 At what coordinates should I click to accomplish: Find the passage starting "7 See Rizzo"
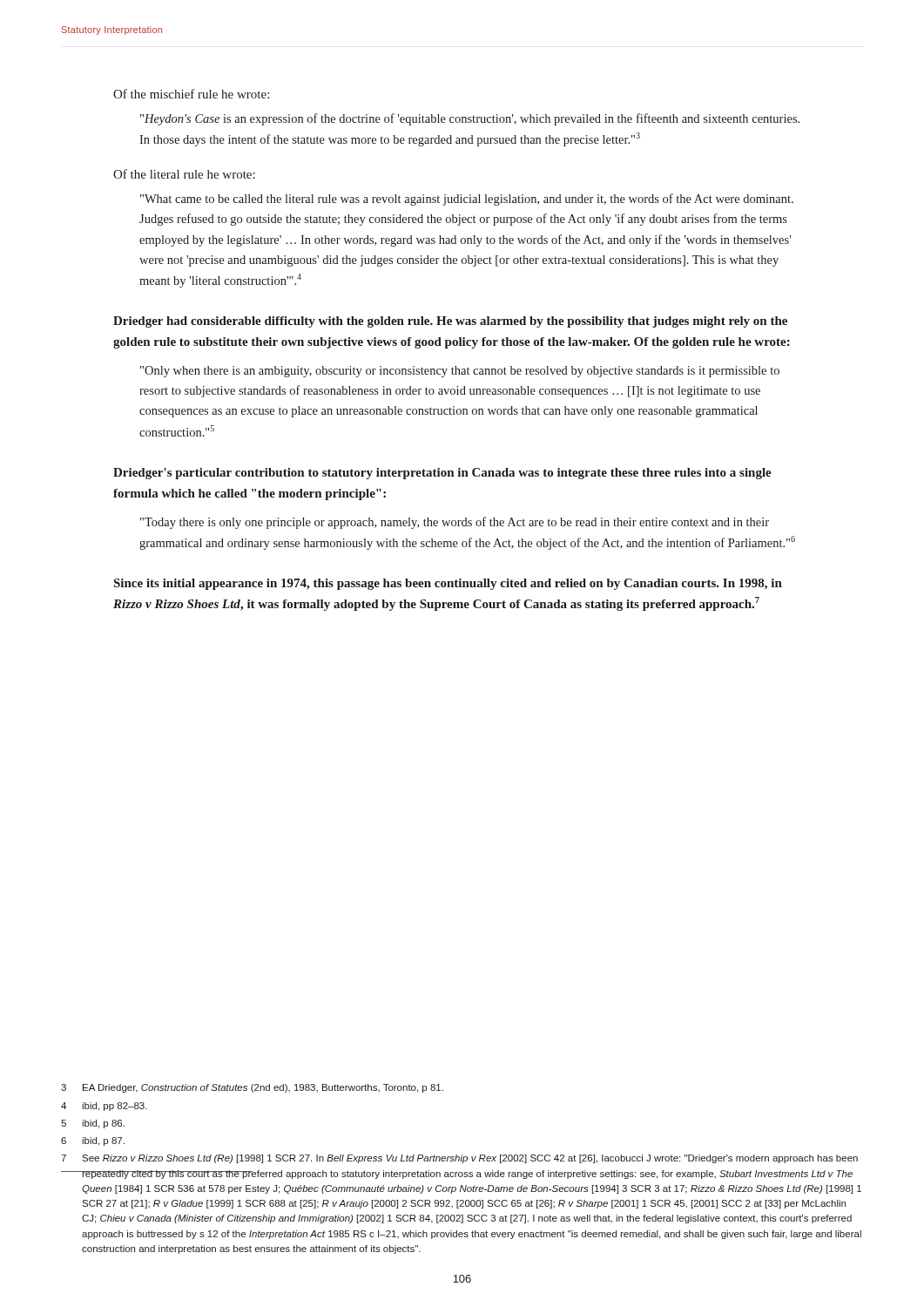click(462, 1204)
